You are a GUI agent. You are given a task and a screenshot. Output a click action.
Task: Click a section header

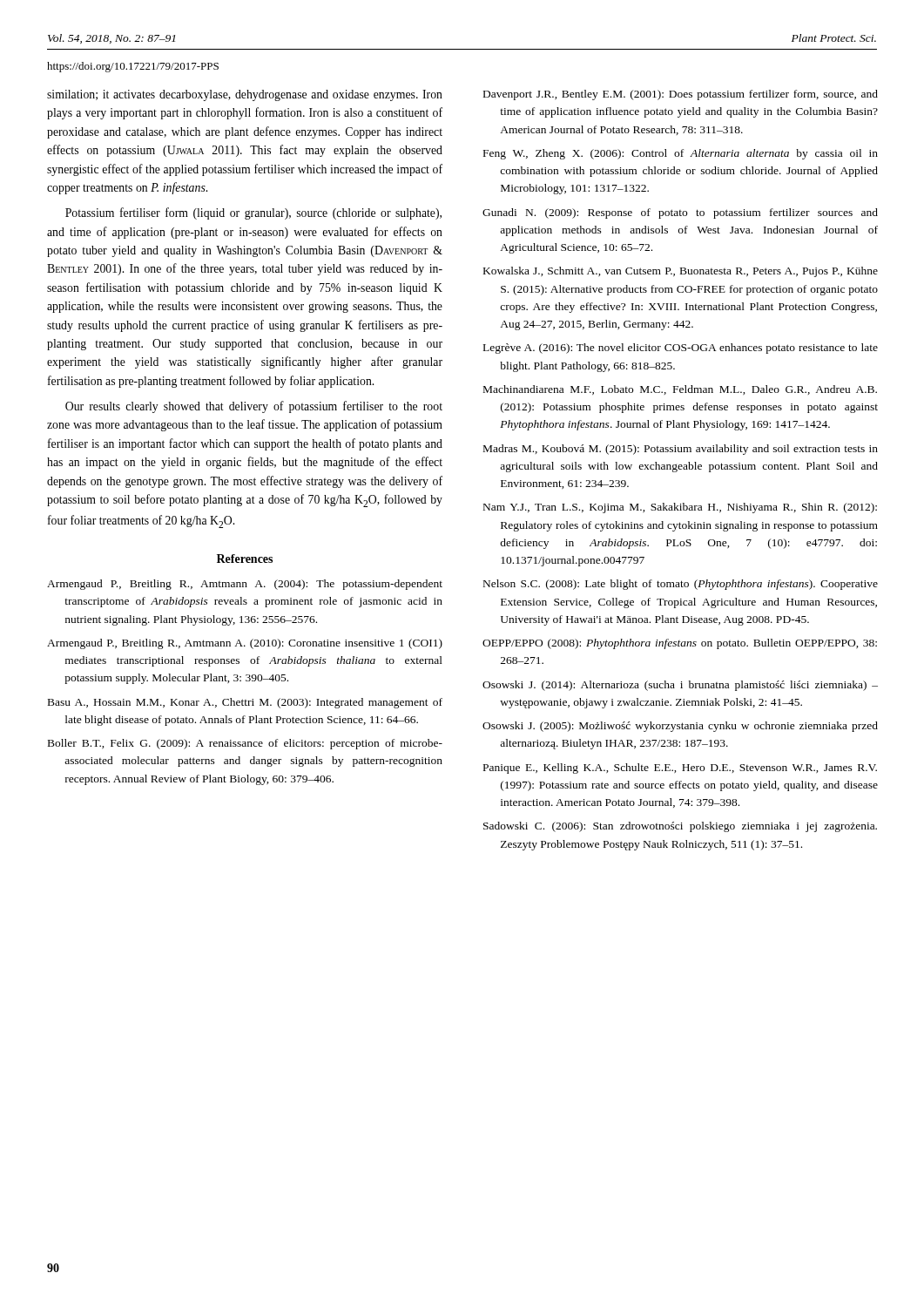(x=245, y=559)
